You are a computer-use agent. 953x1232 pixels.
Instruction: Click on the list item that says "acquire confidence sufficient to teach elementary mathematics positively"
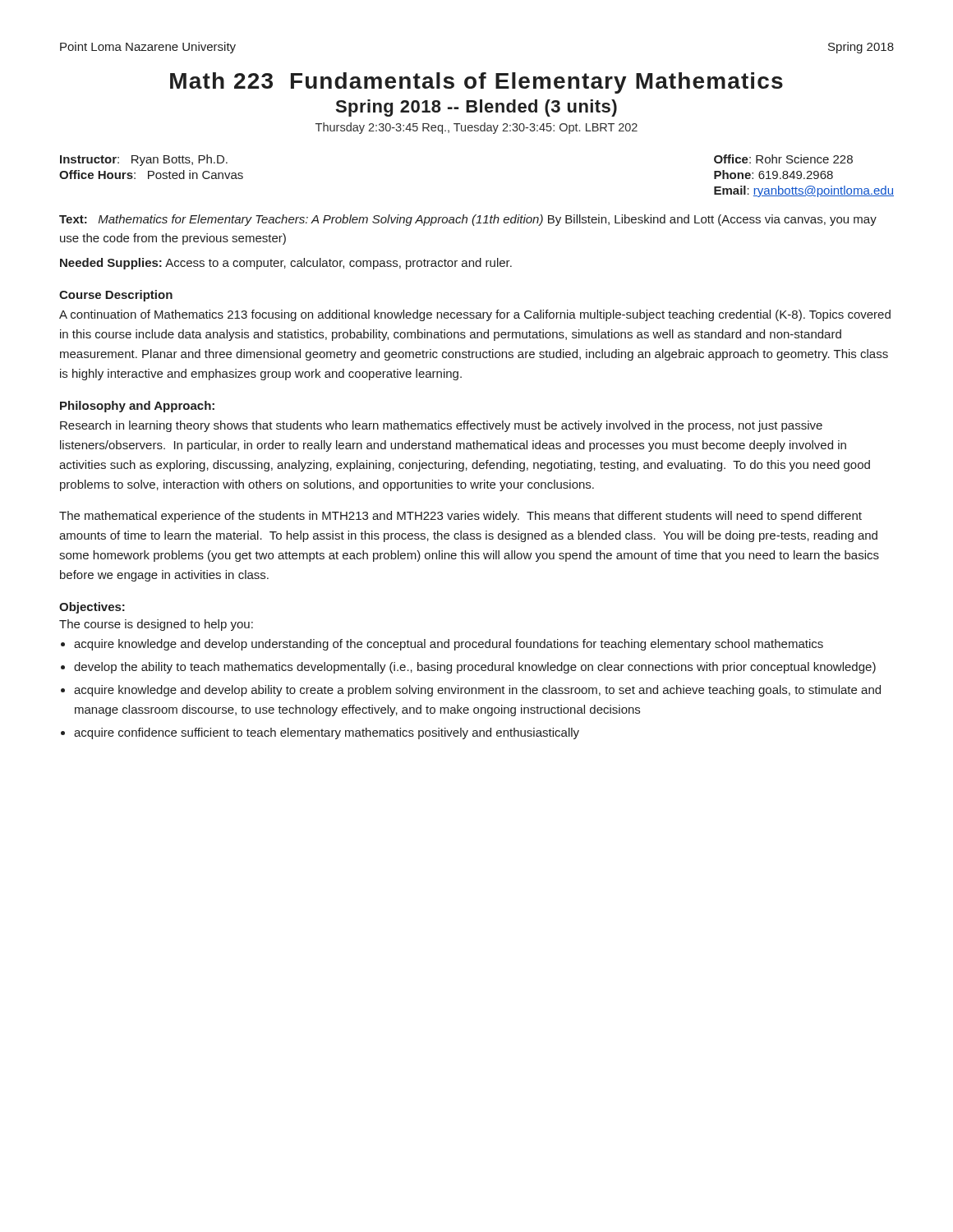click(327, 732)
